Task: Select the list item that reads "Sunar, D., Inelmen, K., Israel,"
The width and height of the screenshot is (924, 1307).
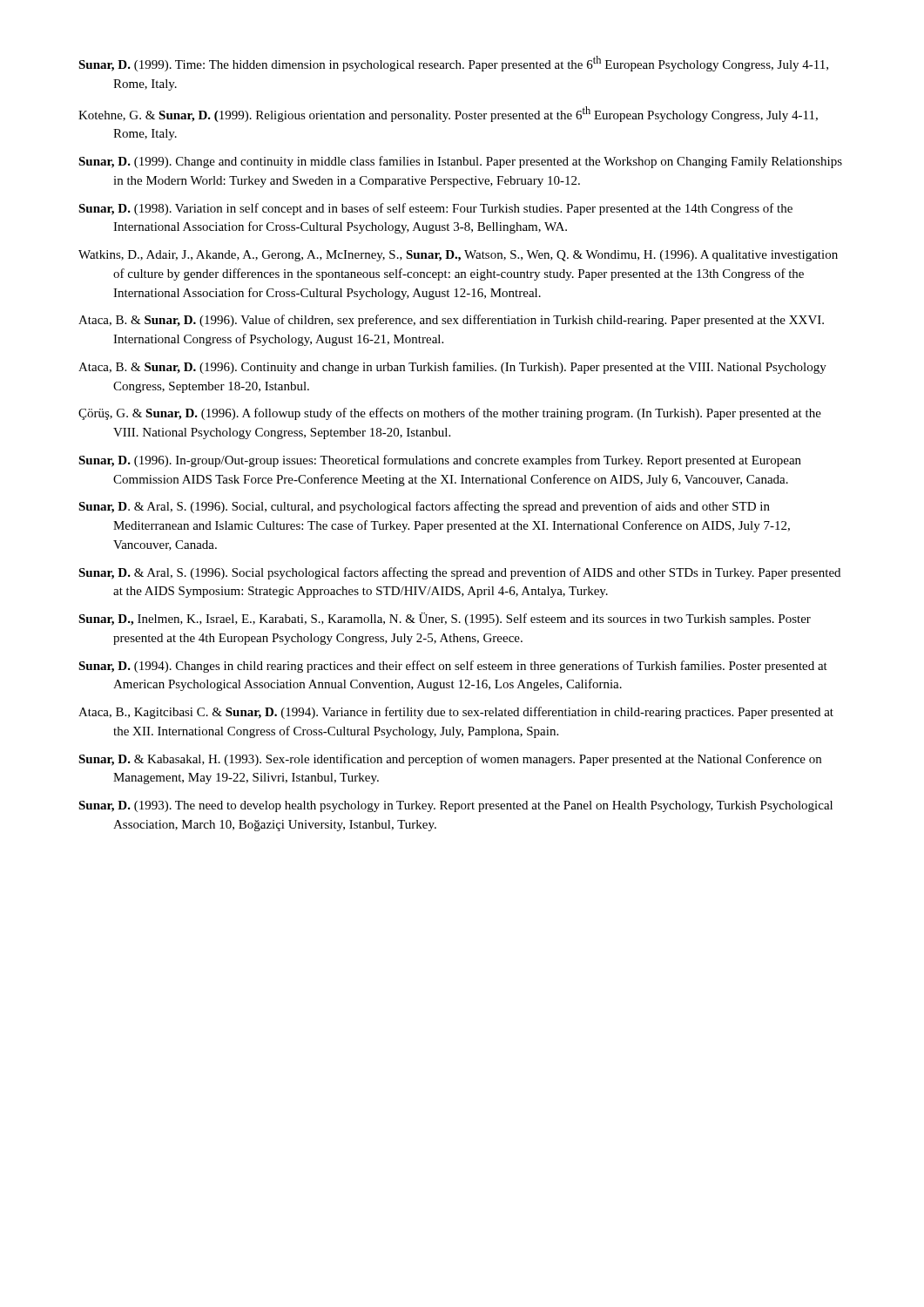Action: pos(444,628)
